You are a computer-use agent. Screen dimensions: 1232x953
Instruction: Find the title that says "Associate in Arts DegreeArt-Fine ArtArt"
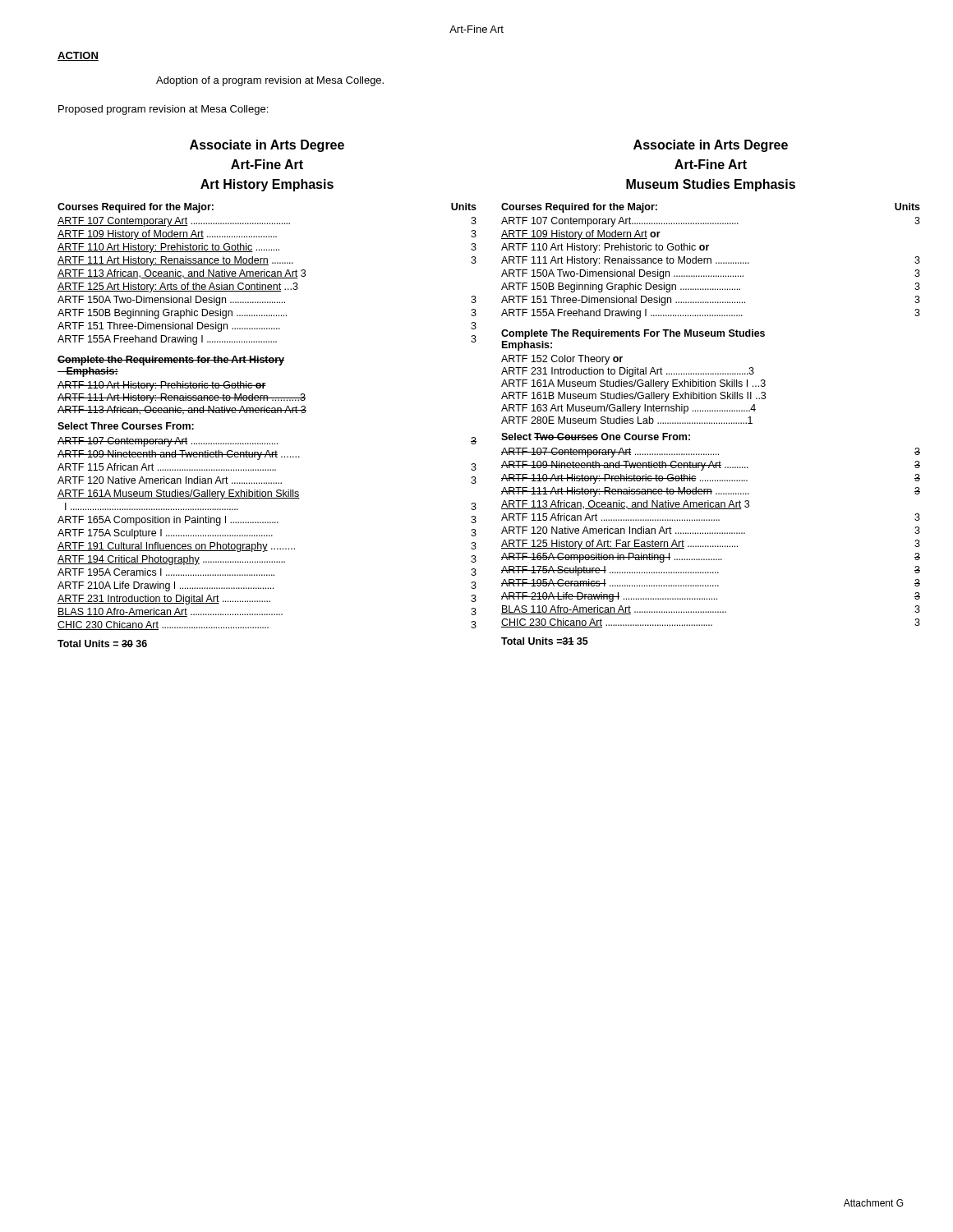[267, 165]
